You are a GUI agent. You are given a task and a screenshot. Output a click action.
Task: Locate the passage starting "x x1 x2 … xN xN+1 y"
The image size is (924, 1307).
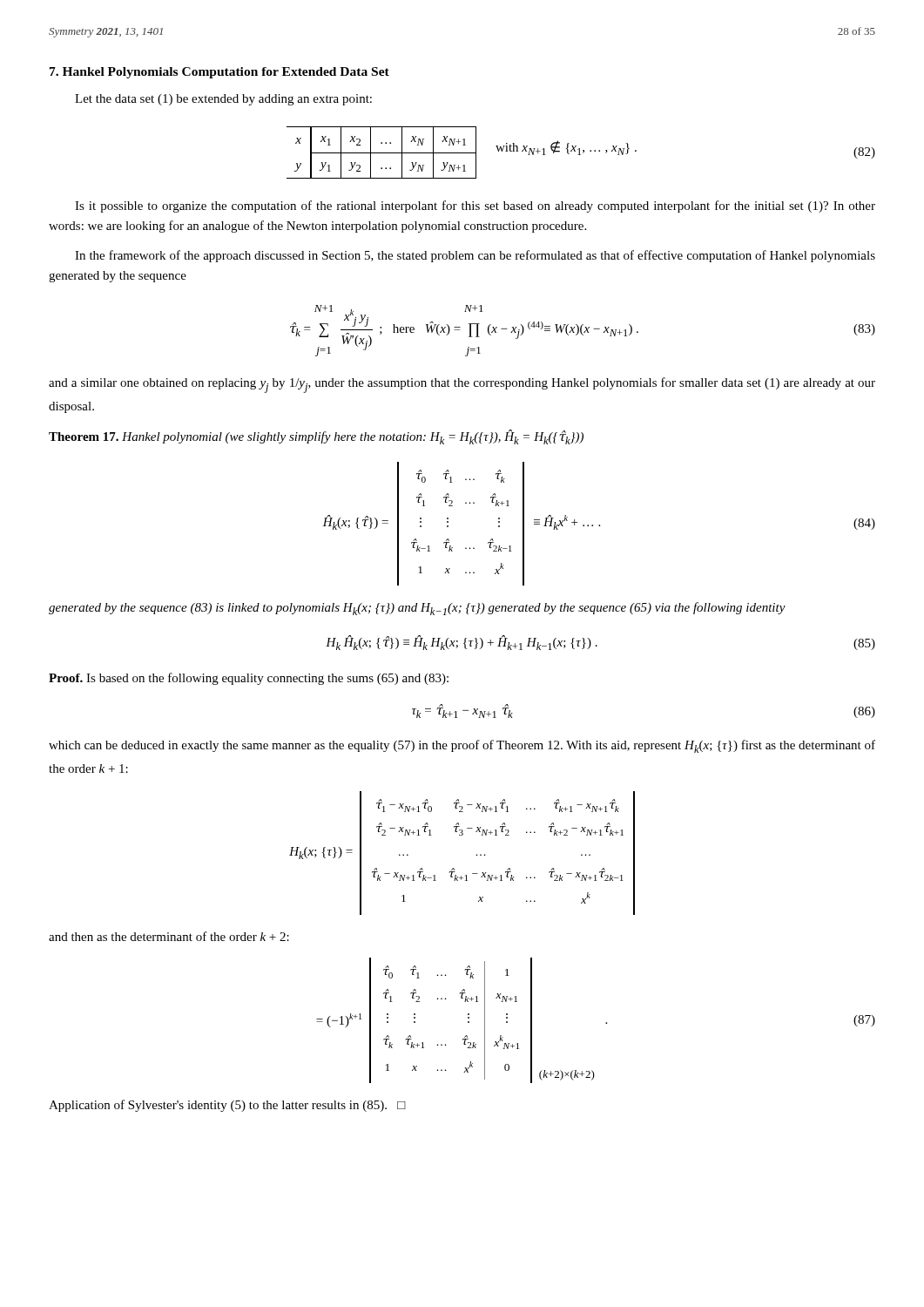click(x=581, y=153)
